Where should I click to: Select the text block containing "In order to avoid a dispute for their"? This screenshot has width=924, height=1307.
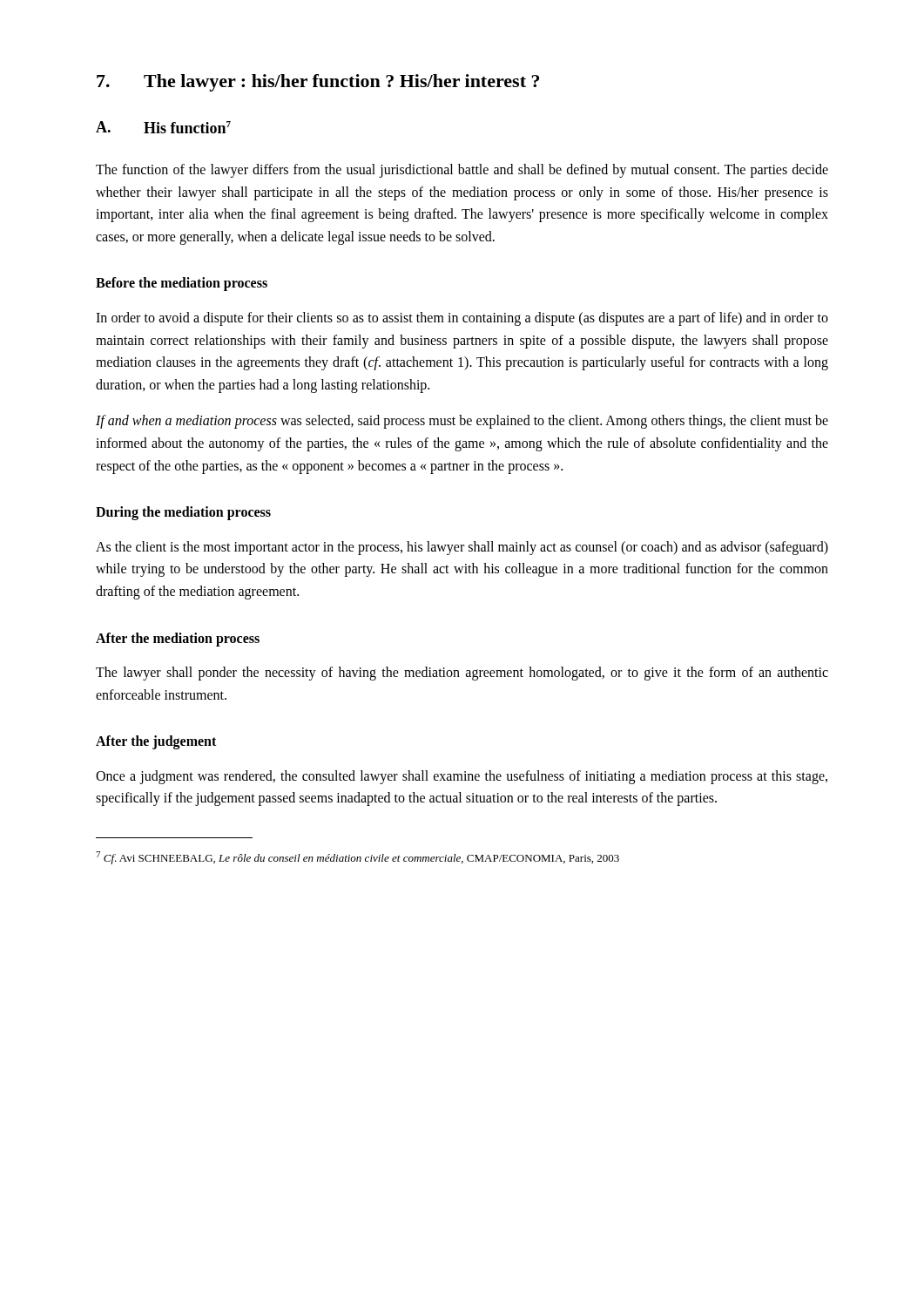pos(462,351)
